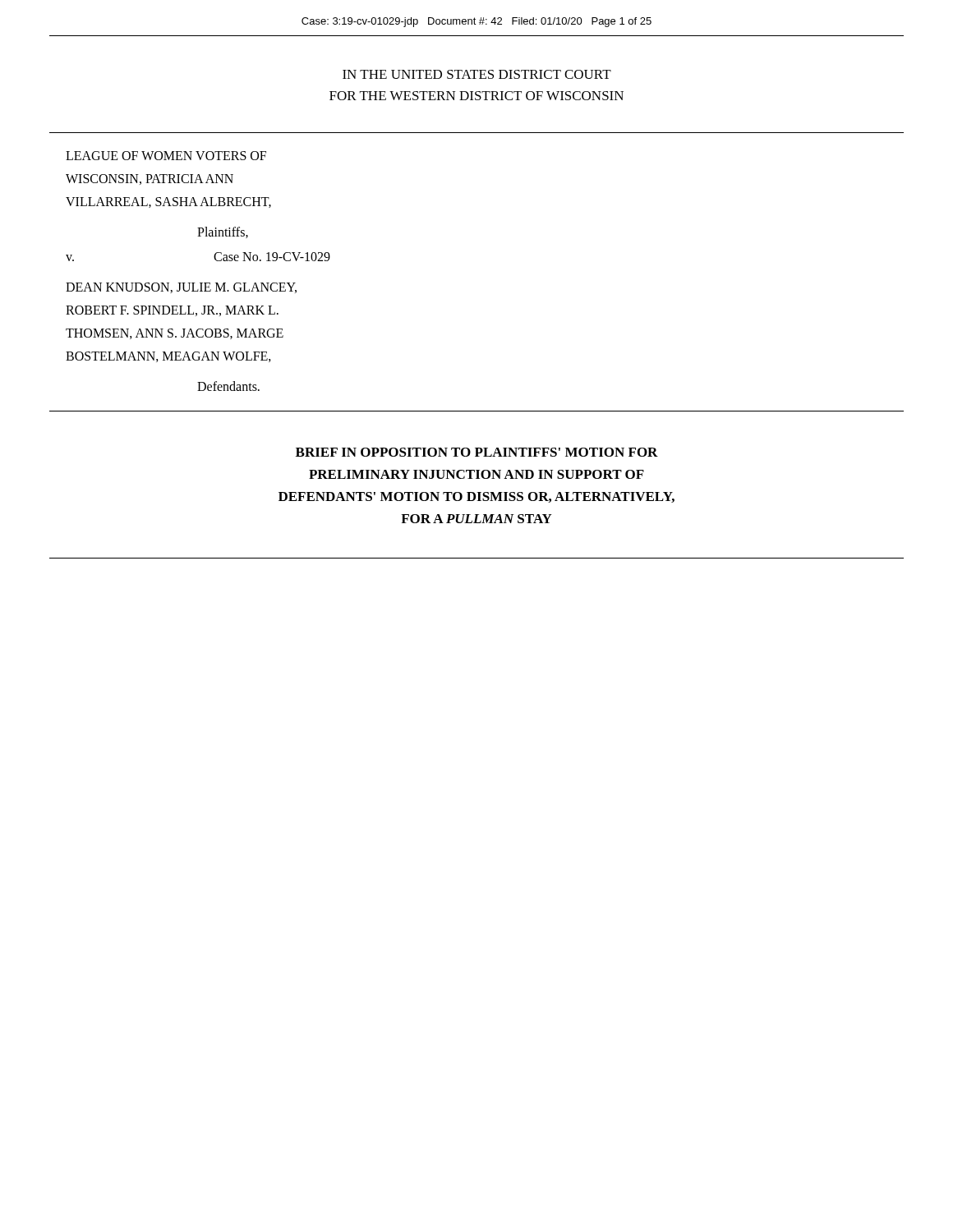This screenshot has width=953, height=1232.
Task: Locate the text block that says "DEAN KNUDSON, JULIE M."
Action: [182, 321]
